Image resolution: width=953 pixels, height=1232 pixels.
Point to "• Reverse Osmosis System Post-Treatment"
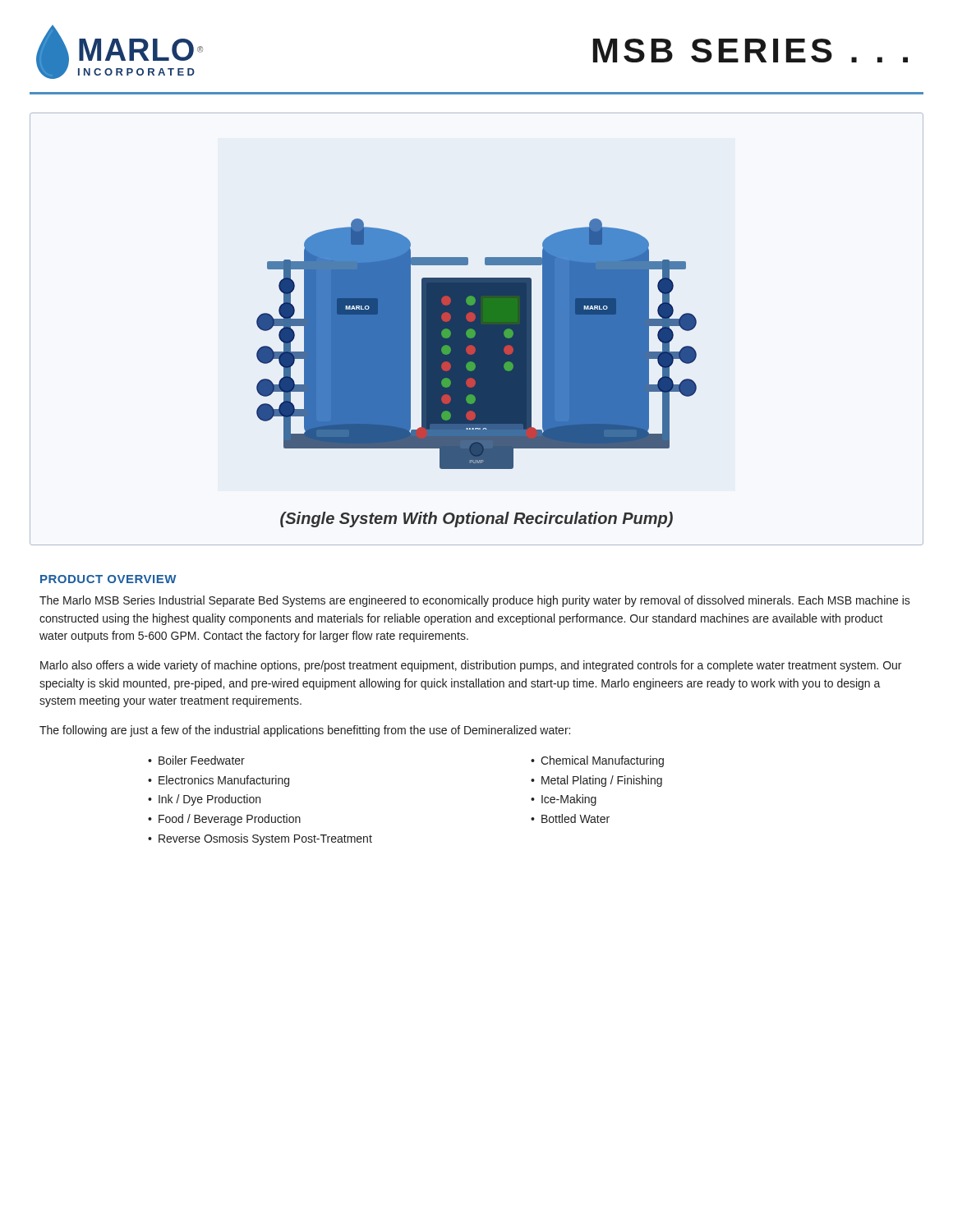click(x=260, y=839)
